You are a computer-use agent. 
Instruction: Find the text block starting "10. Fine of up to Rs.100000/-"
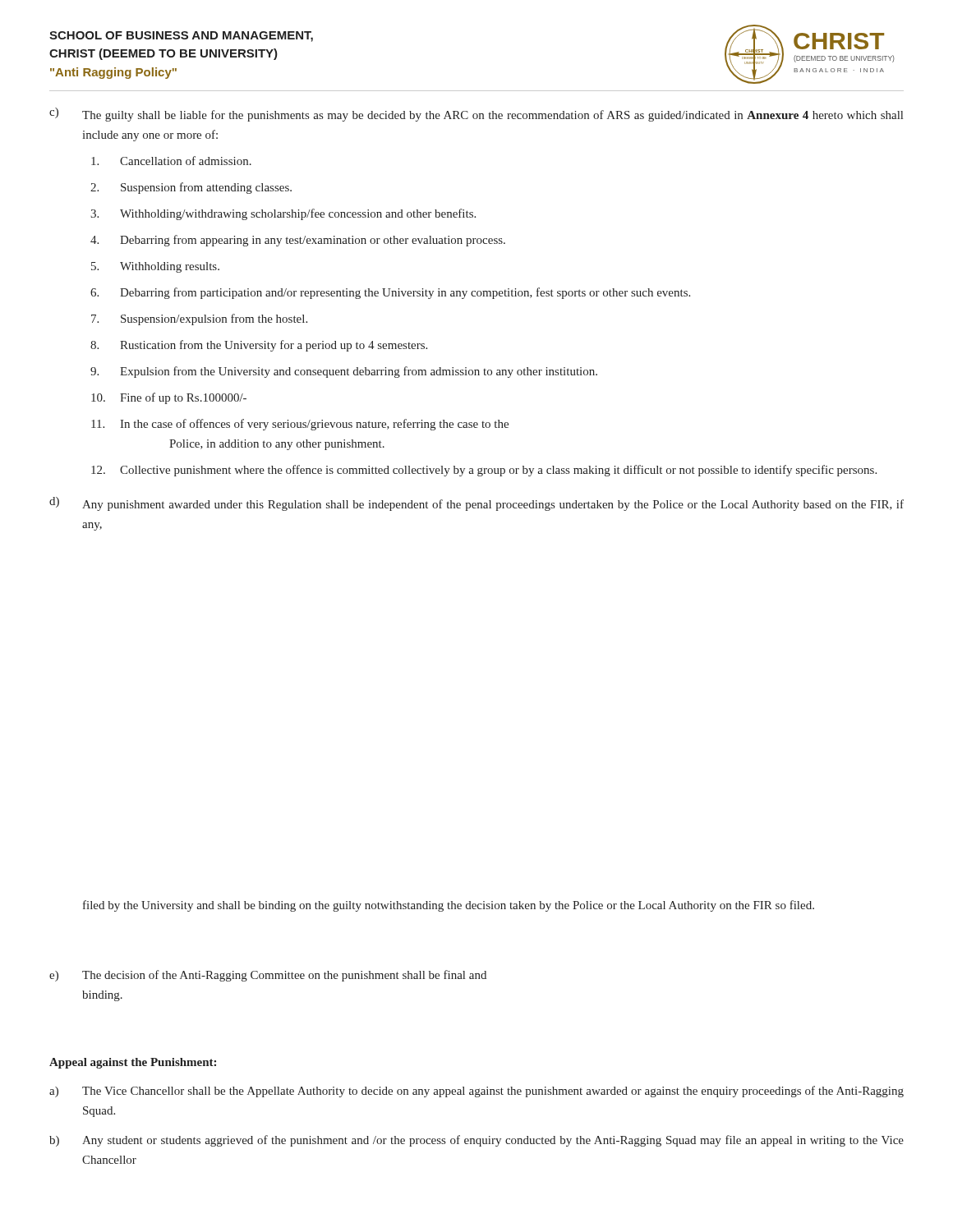(x=169, y=398)
